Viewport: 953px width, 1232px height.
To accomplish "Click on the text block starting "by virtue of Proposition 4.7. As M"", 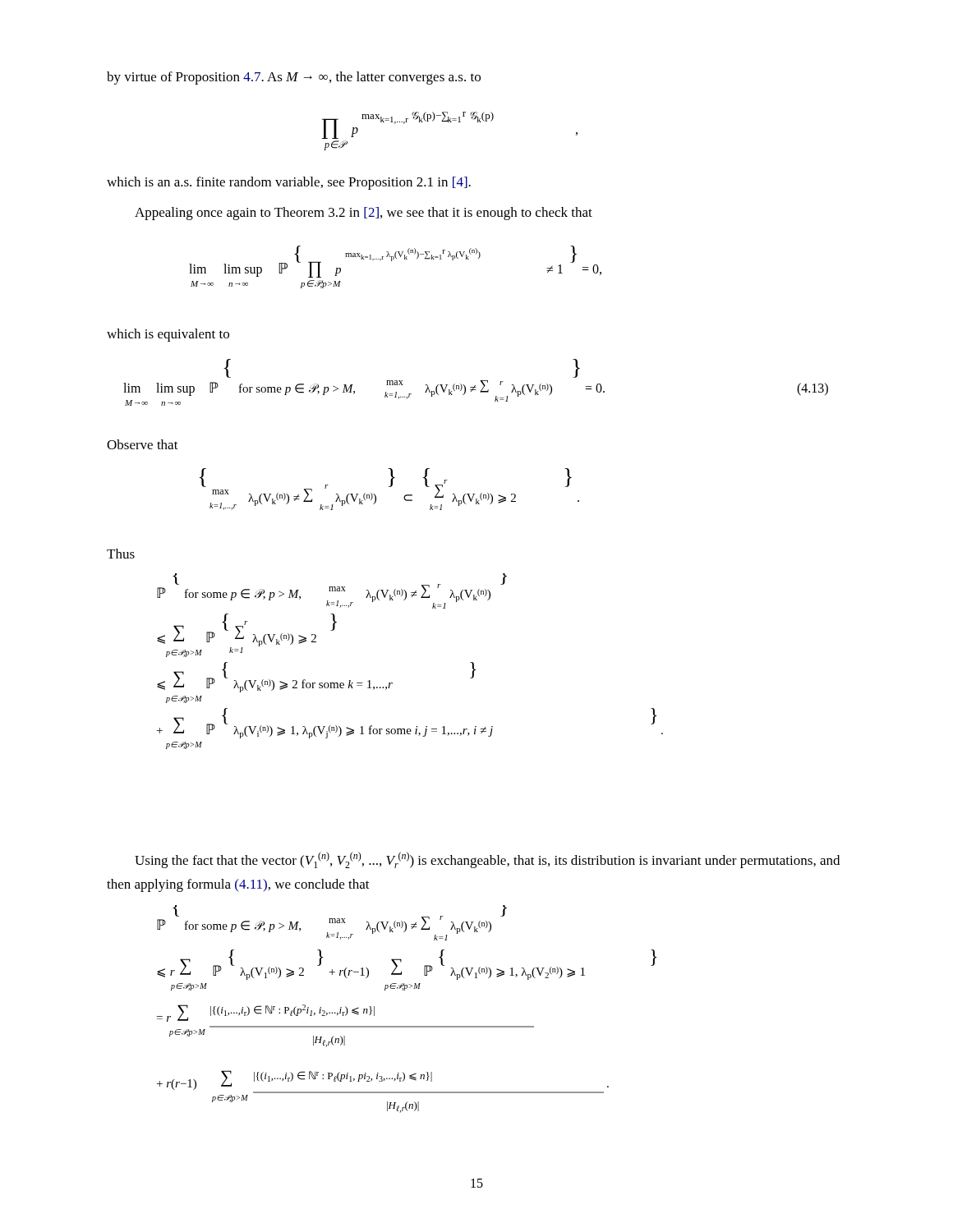I will pos(294,77).
